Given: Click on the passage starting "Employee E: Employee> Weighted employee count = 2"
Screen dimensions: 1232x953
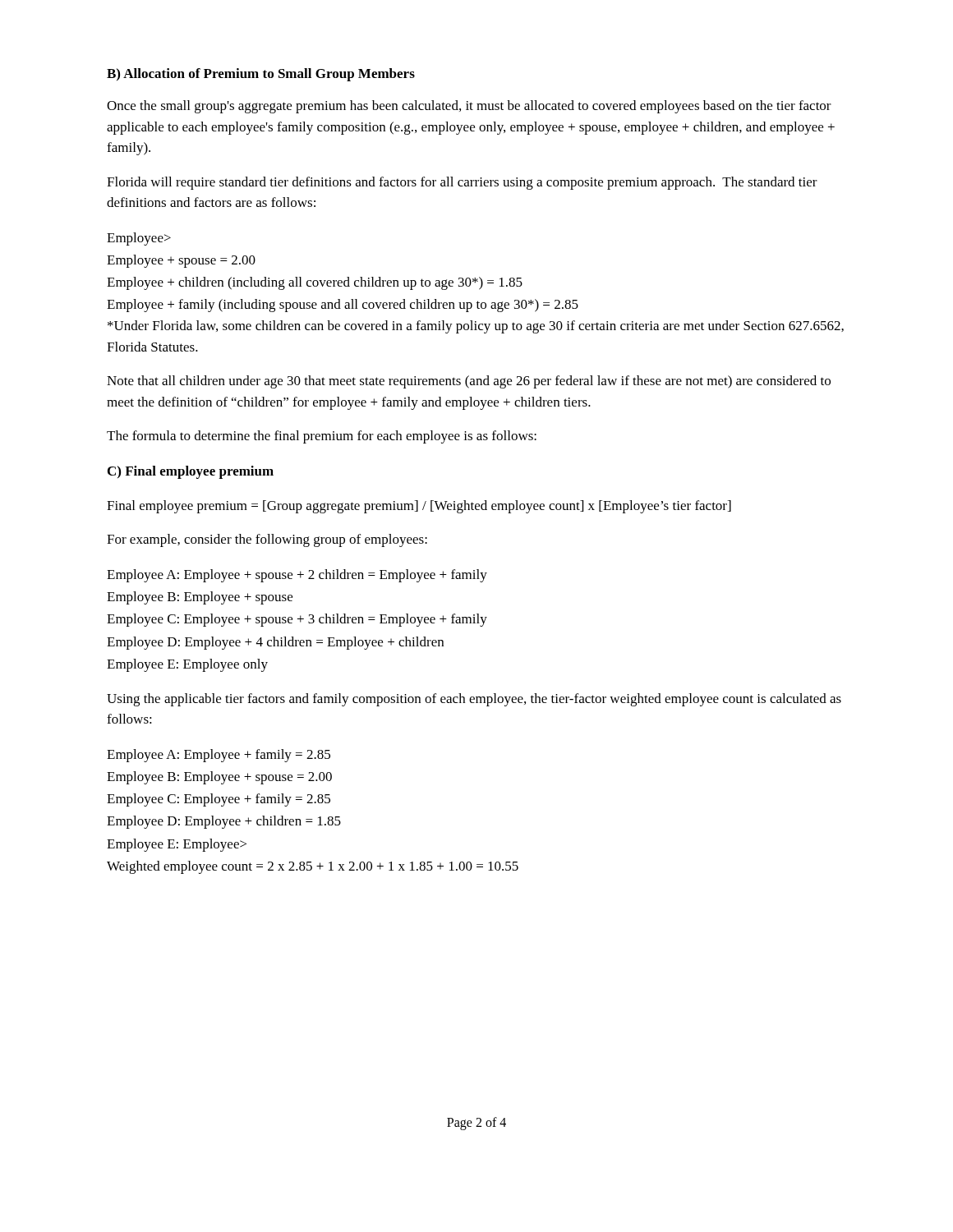Looking at the screenshot, I should point(476,856).
